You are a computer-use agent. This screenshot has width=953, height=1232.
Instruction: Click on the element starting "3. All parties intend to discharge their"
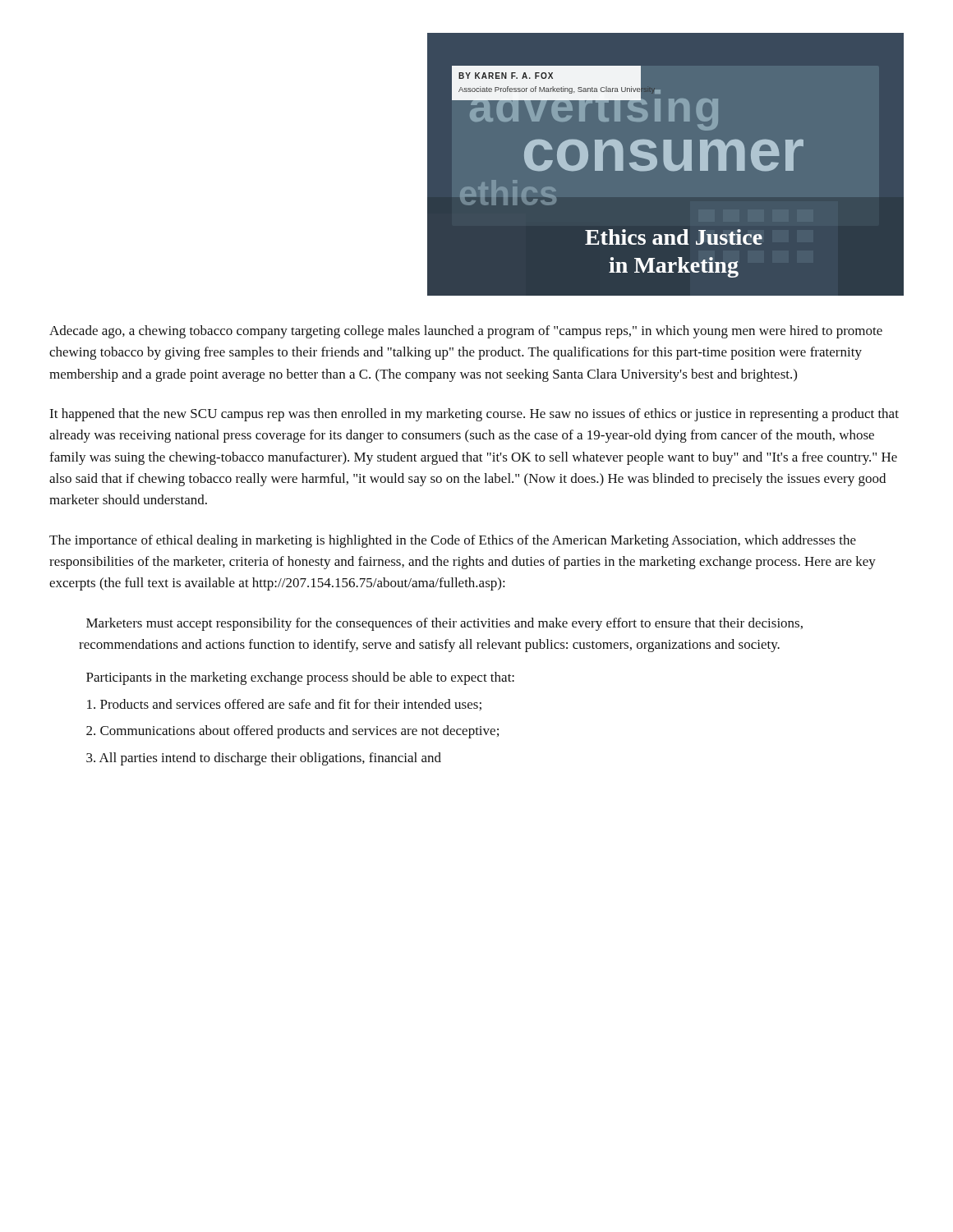260,757
